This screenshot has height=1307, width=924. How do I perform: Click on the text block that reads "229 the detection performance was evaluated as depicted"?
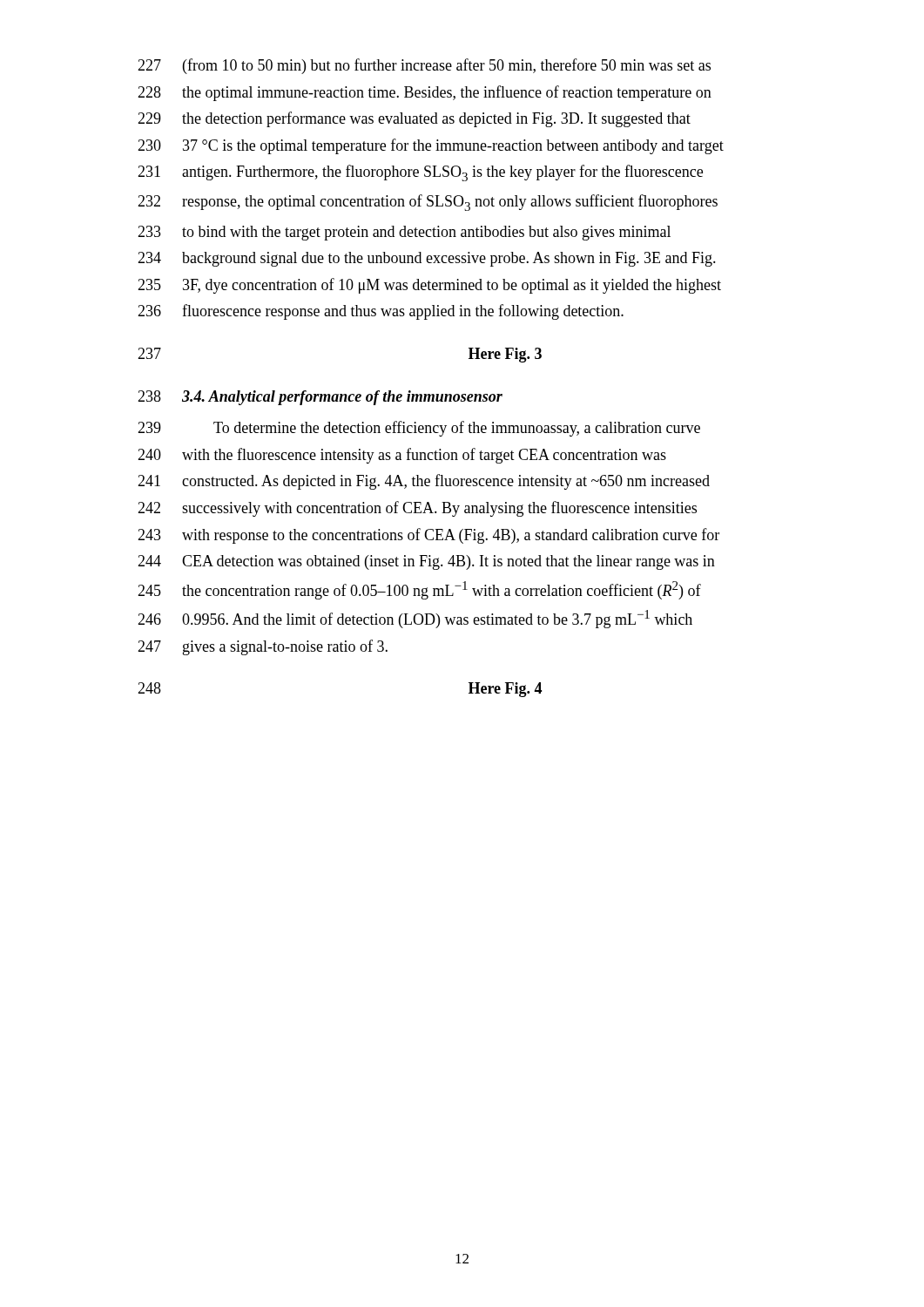(x=471, y=119)
